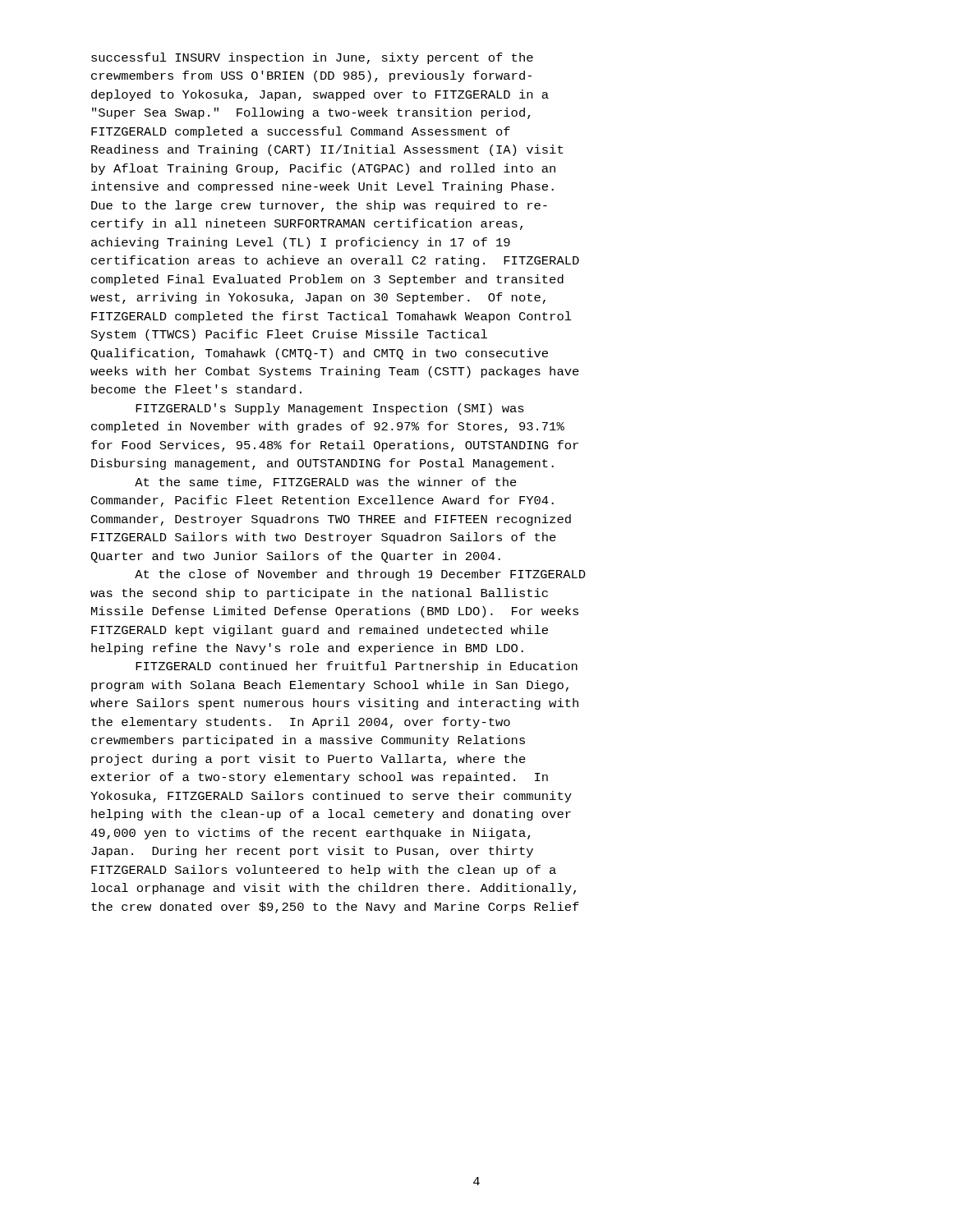The width and height of the screenshot is (953, 1232).
Task: Find the element starting "At the close of November"
Action: pyautogui.click(x=476, y=612)
